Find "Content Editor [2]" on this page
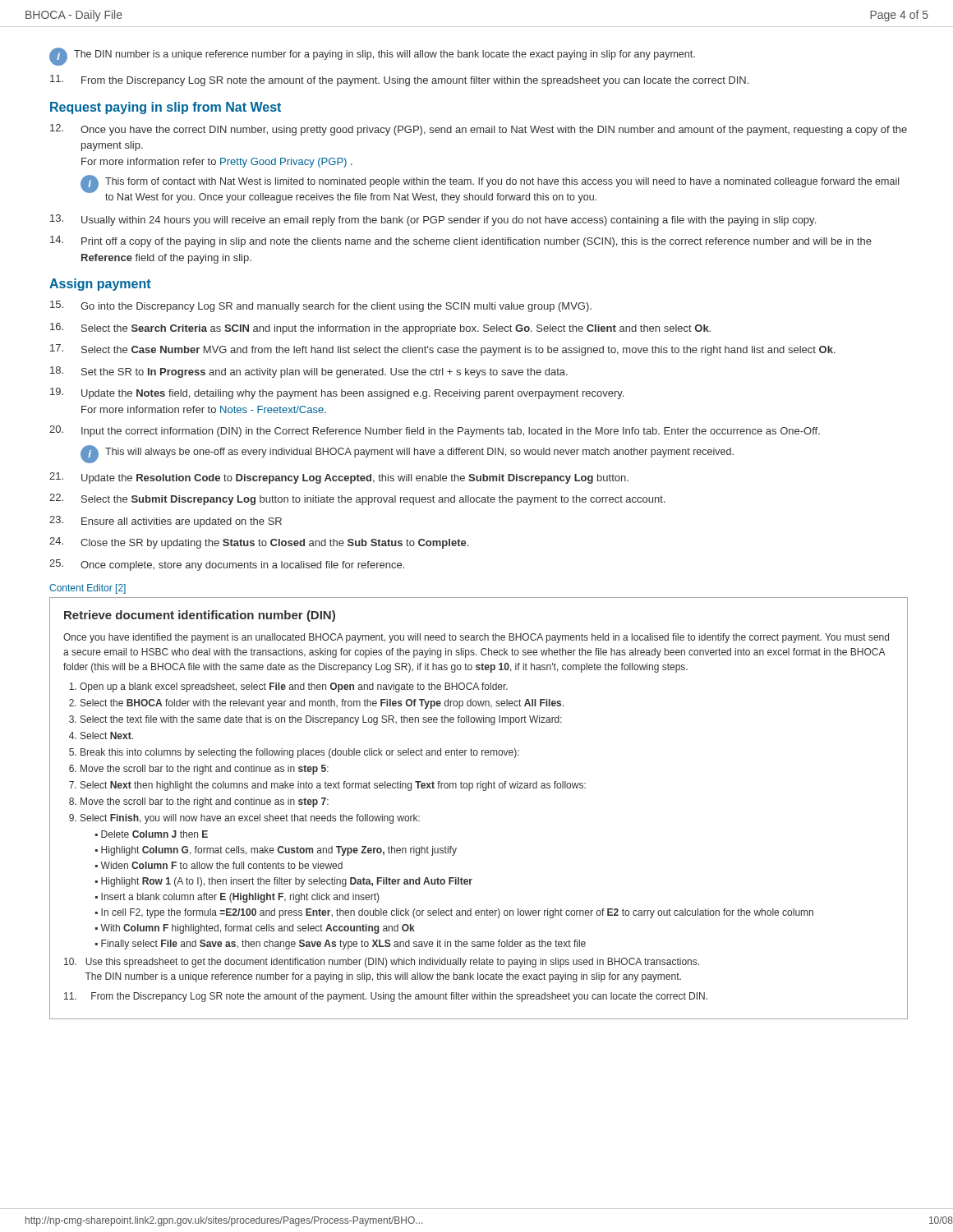 (88, 588)
